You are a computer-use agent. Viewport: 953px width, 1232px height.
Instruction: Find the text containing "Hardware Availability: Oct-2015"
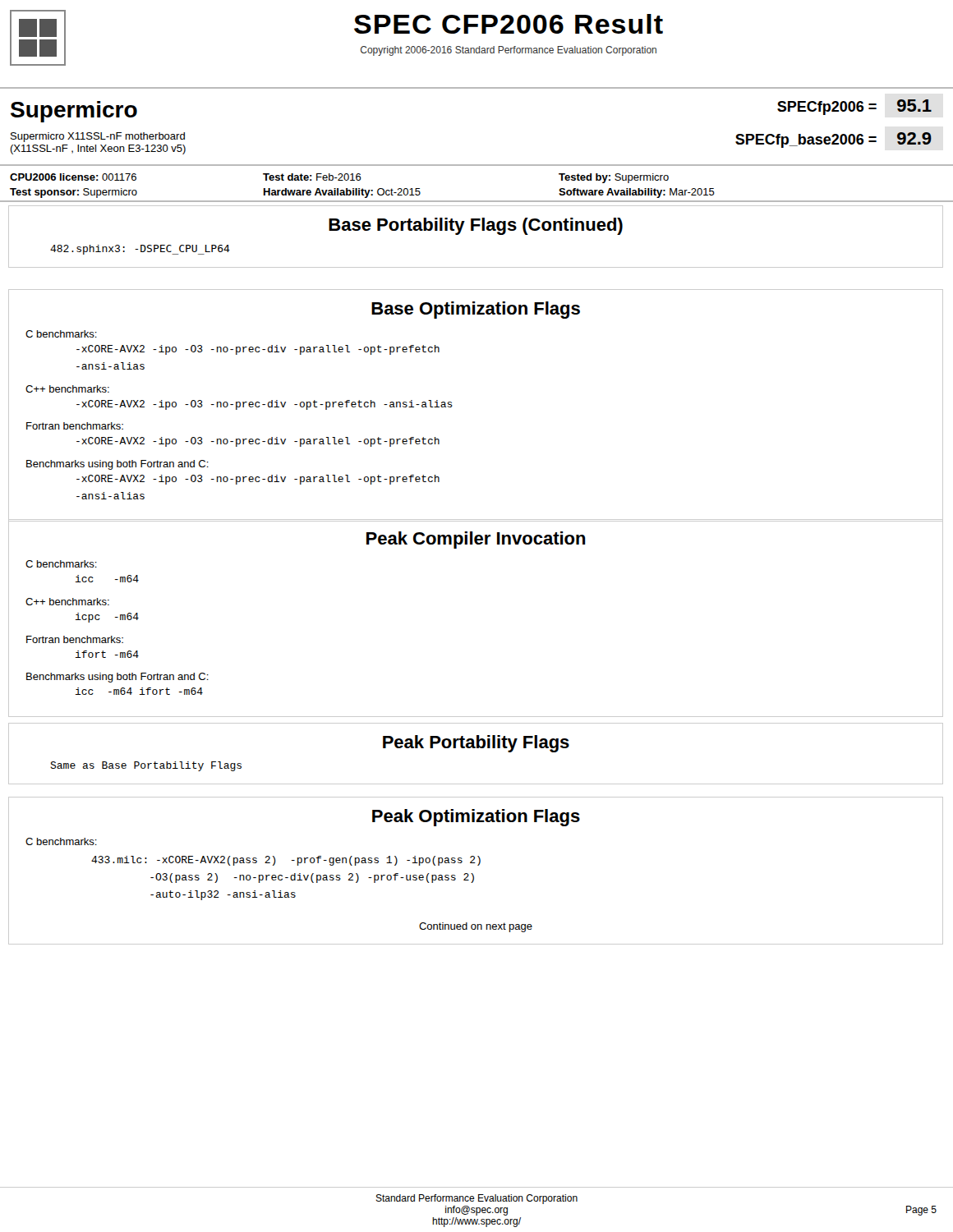point(342,192)
